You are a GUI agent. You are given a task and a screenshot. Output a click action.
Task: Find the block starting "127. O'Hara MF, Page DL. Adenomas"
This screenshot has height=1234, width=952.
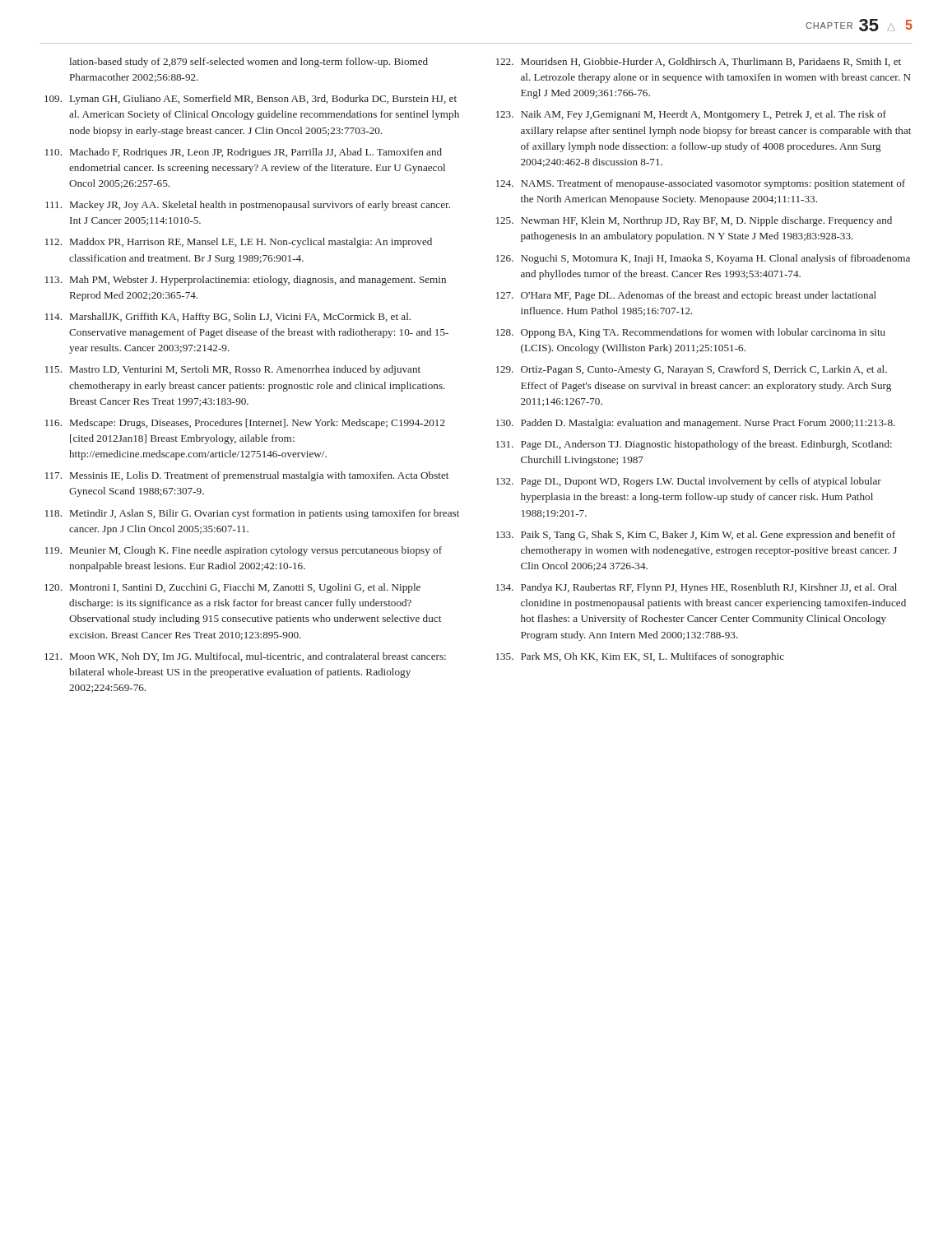pos(702,303)
